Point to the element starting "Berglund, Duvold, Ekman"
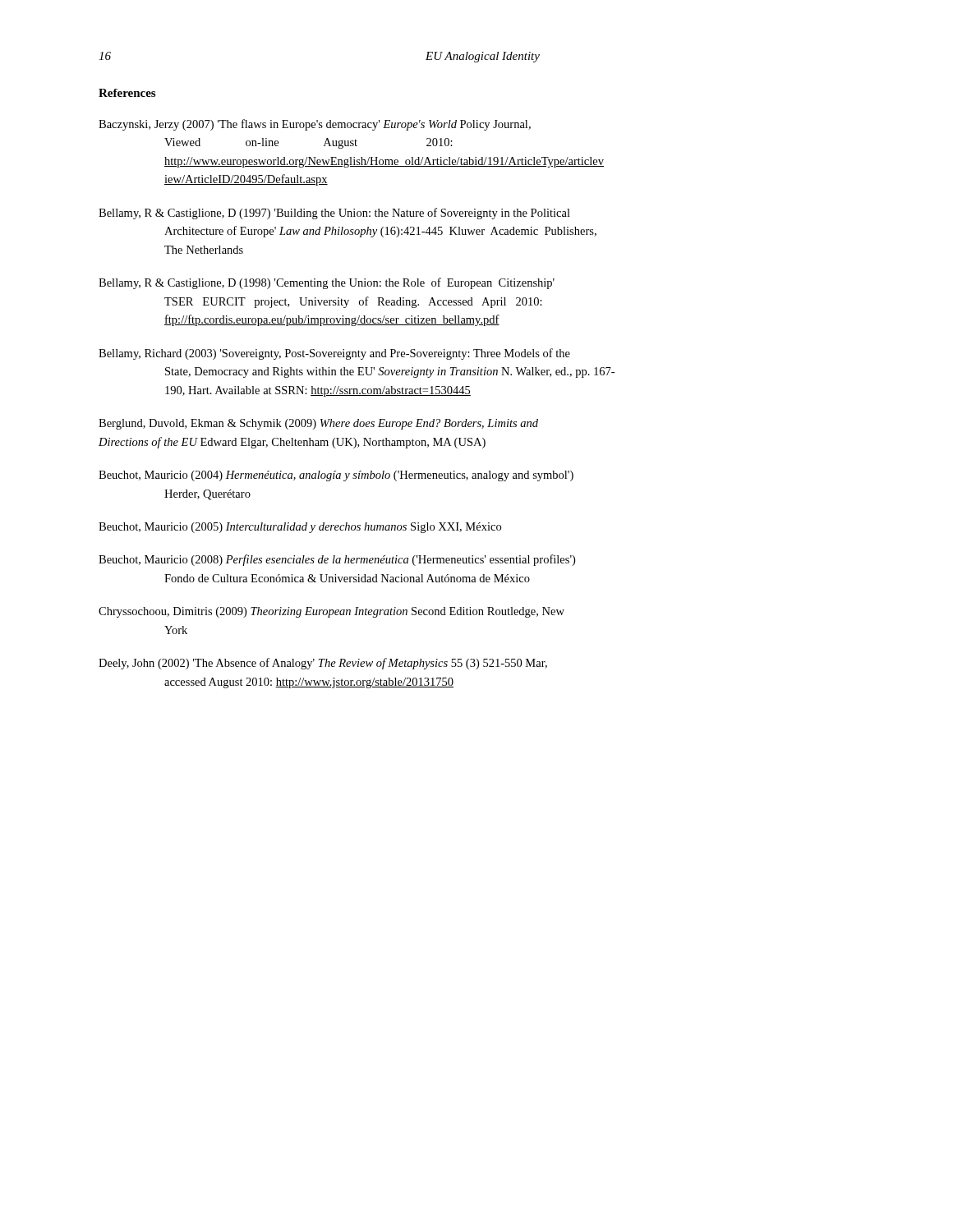 [318, 432]
